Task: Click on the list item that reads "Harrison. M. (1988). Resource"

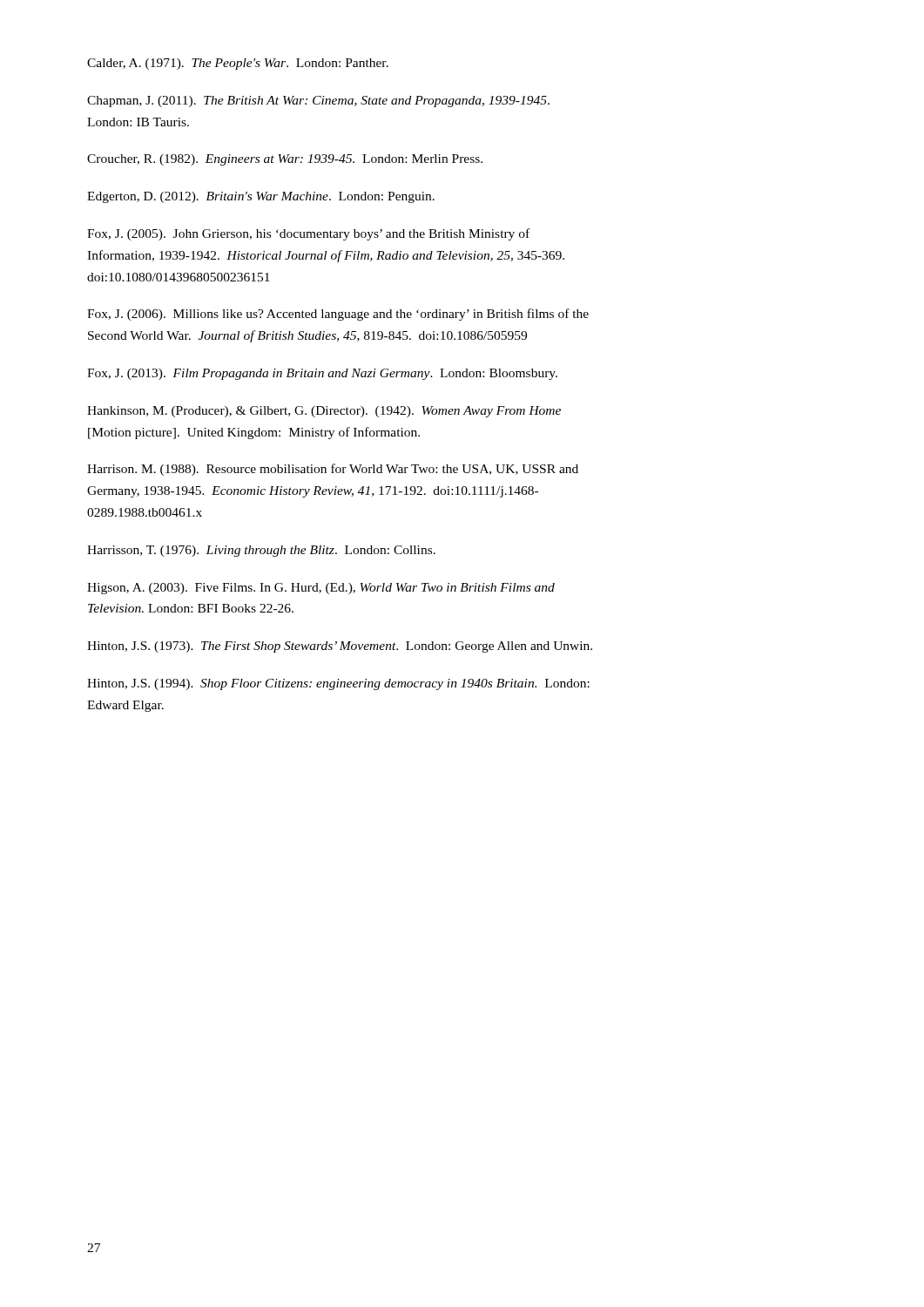Action: point(462,491)
